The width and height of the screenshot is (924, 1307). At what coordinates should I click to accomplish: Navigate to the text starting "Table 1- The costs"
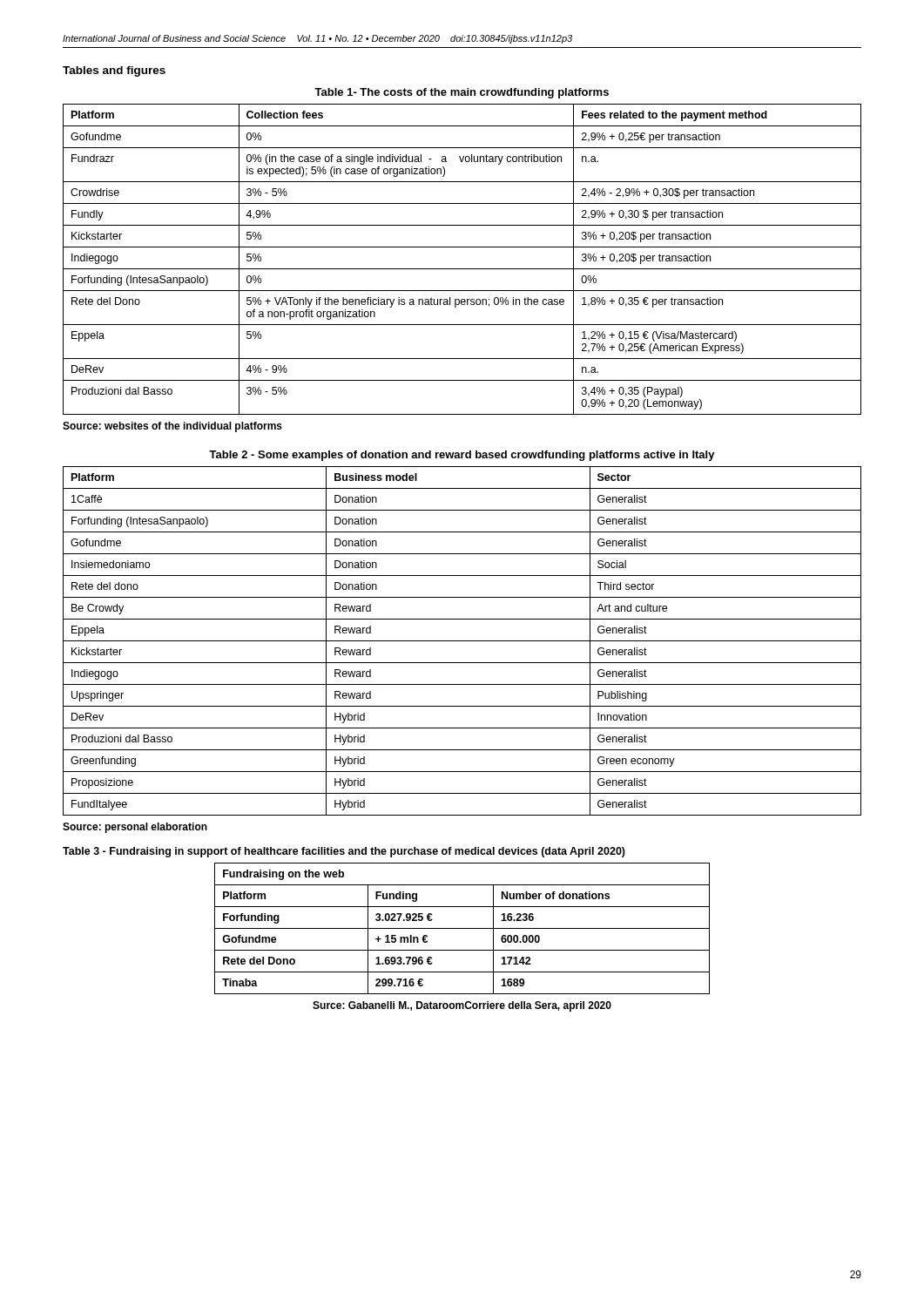tap(462, 92)
